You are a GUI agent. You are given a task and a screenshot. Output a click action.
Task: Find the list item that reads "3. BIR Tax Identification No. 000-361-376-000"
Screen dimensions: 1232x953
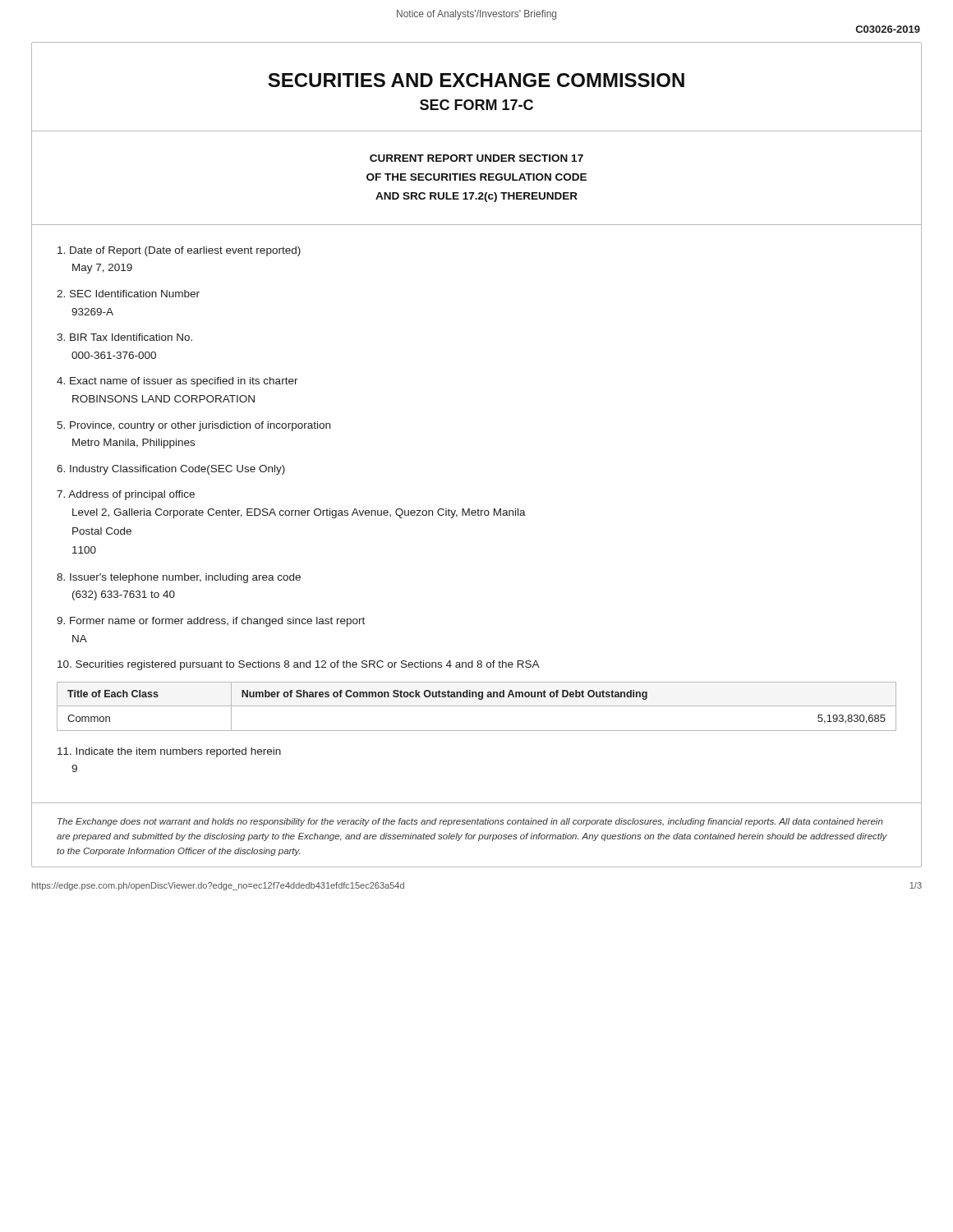pyautogui.click(x=125, y=346)
